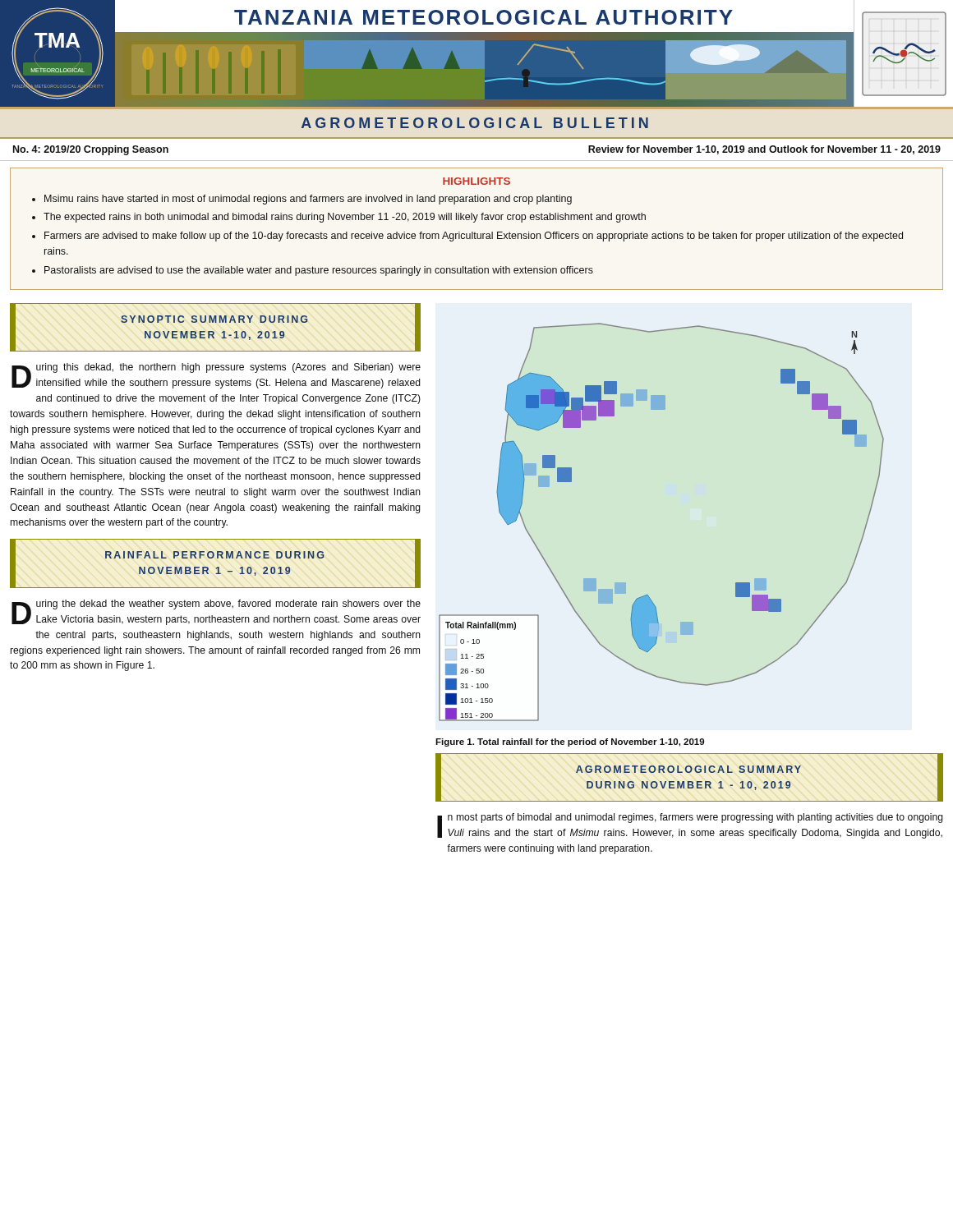The width and height of the screenshot is (953, 1232).
Task: Select the element starting "During this dekad, the"
Action: click(215, 444)
